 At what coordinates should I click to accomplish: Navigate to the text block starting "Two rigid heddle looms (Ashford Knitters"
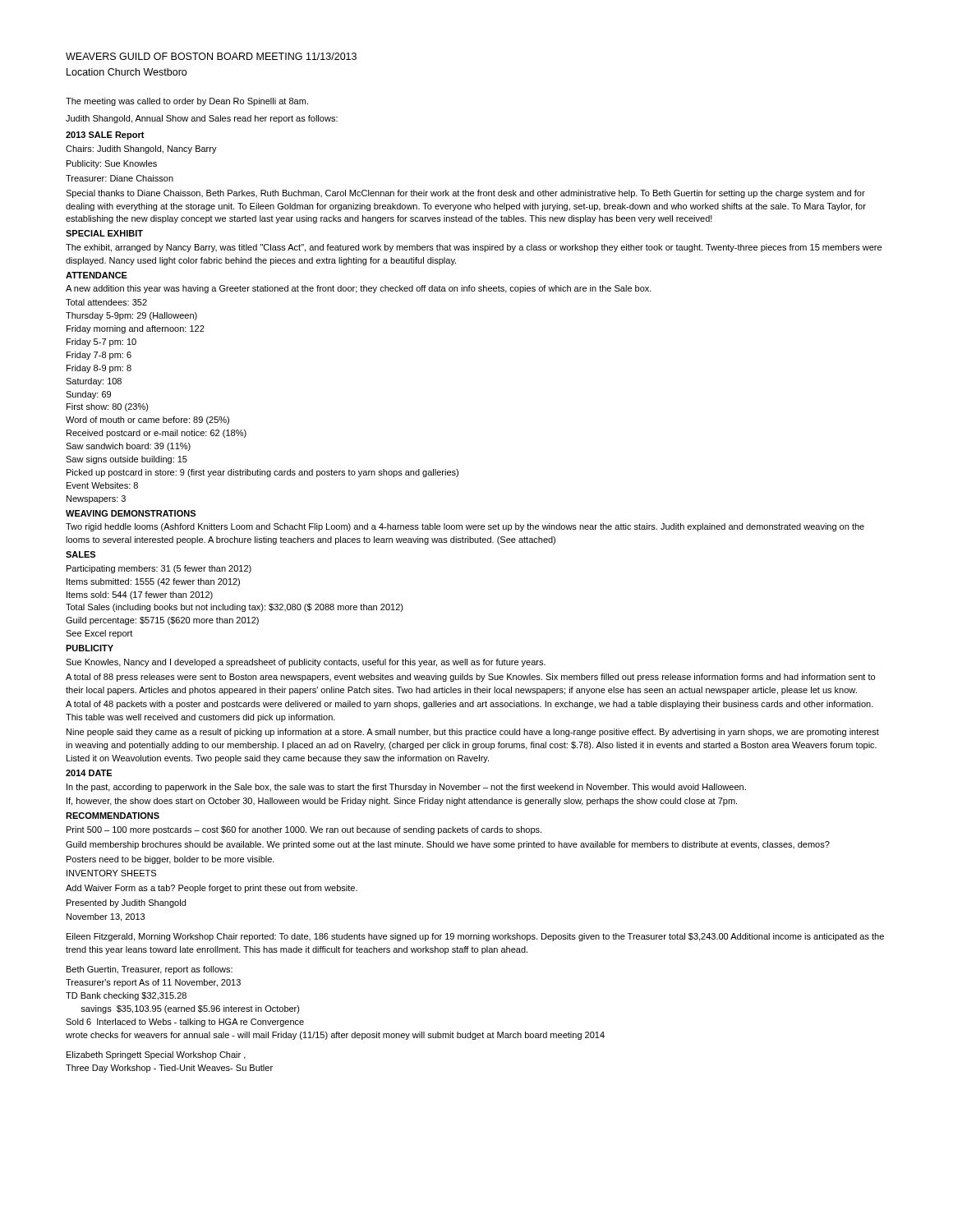[x=465, y=533]
